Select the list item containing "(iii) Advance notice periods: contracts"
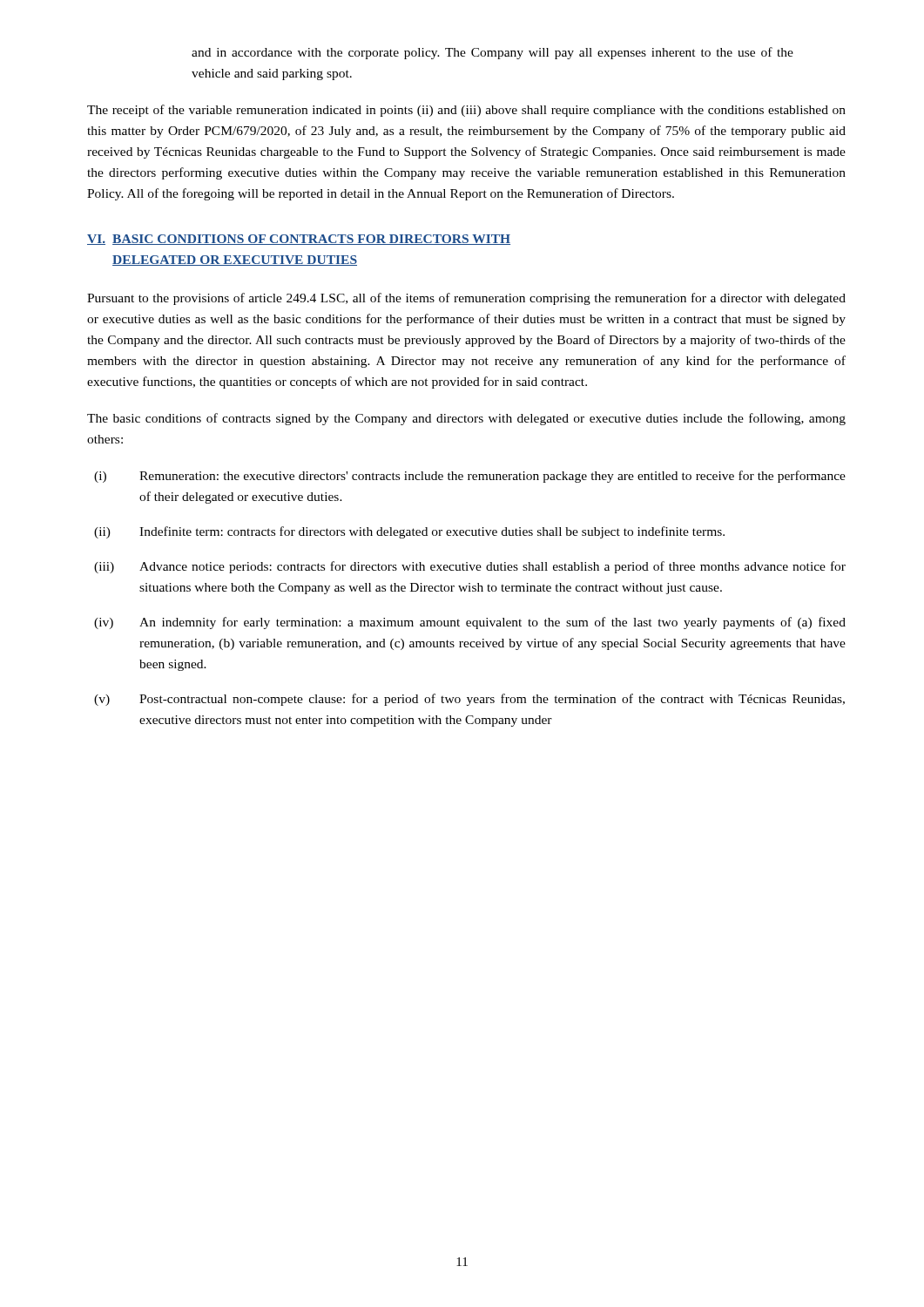This screenshot has width=924, height=1307. [x=466, y=577]
